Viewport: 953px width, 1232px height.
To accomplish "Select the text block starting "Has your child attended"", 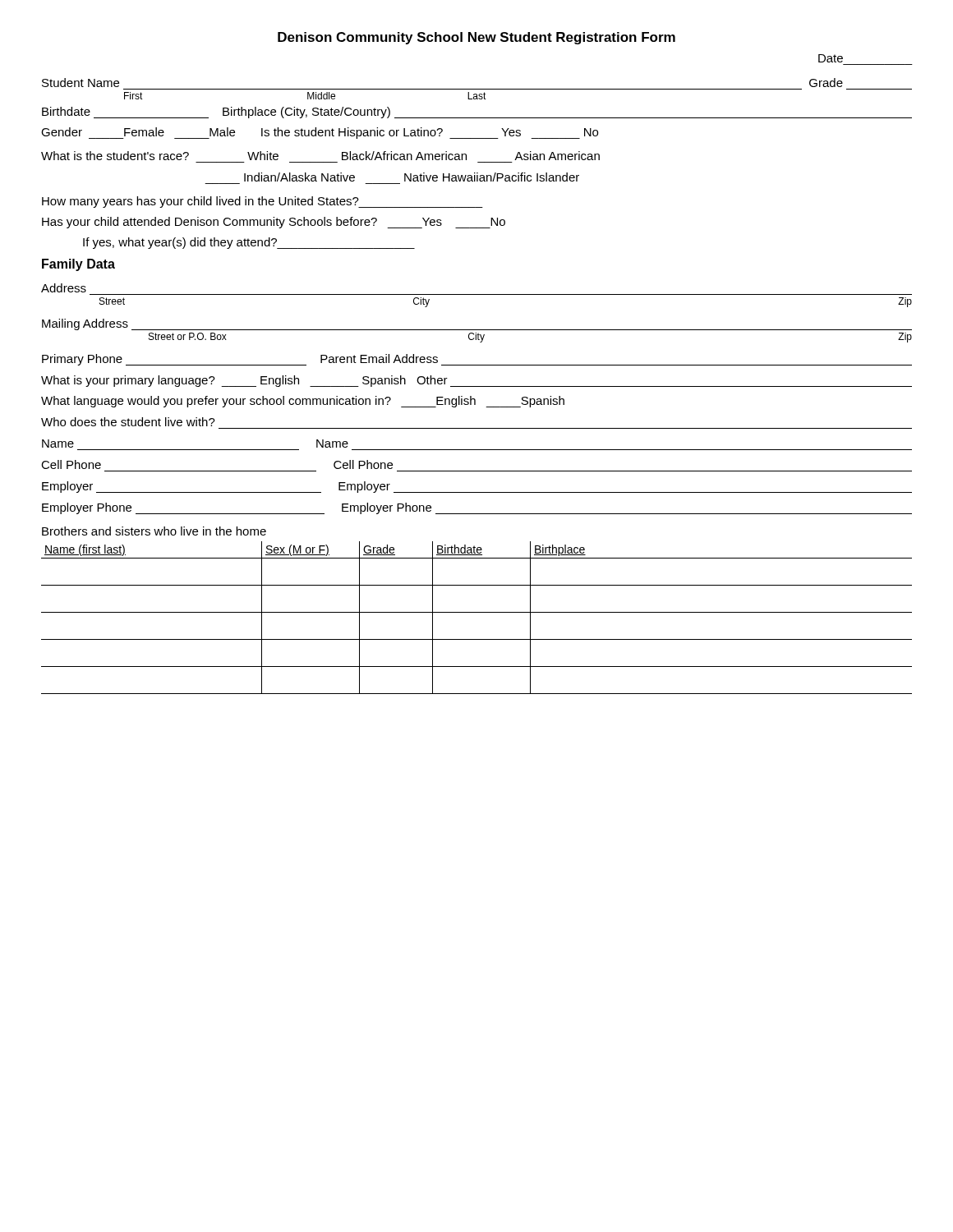I will point(273,221).
